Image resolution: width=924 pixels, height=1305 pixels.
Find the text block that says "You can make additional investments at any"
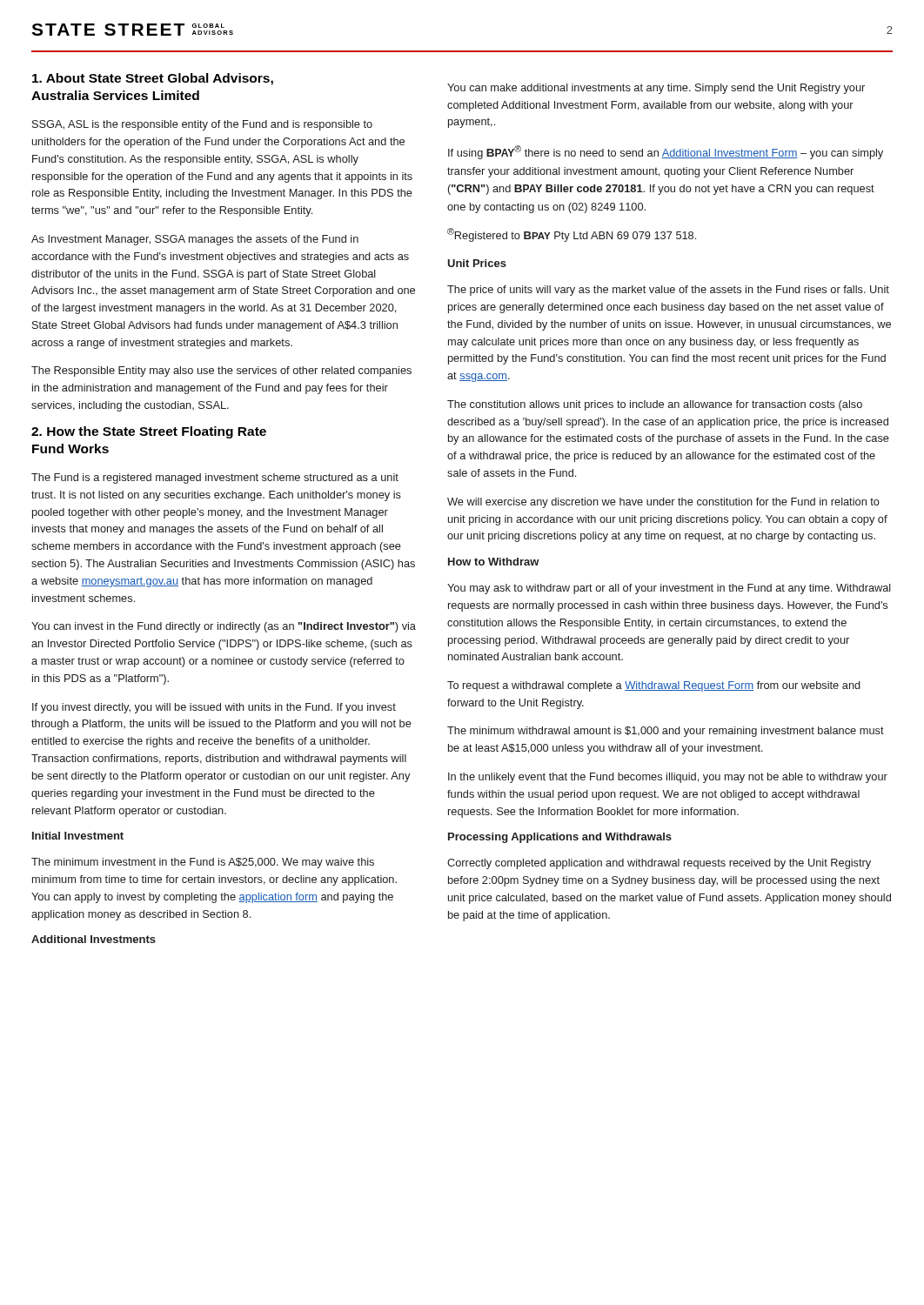(670, 105)
